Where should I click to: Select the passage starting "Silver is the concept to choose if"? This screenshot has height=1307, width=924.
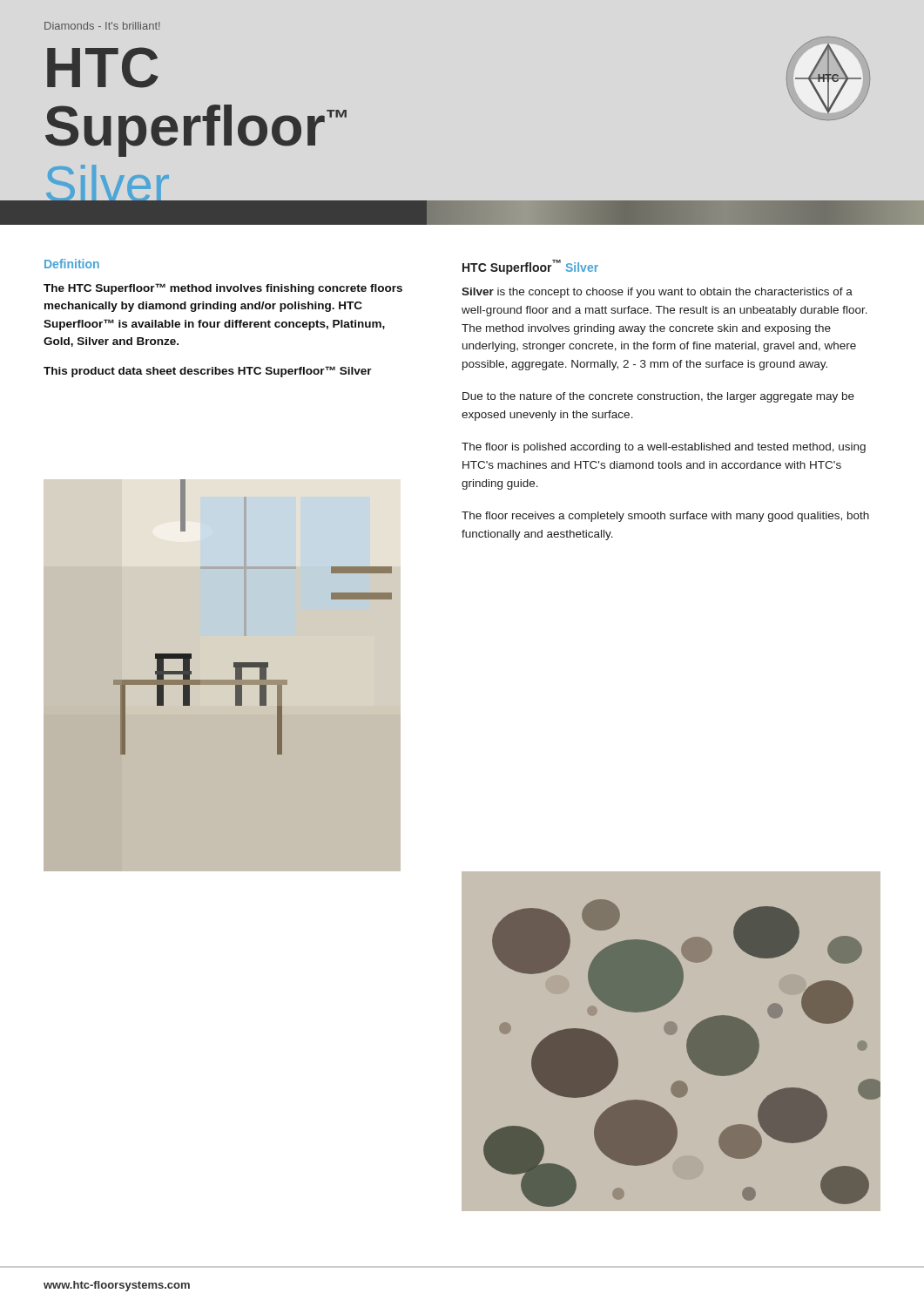point(671,328)
